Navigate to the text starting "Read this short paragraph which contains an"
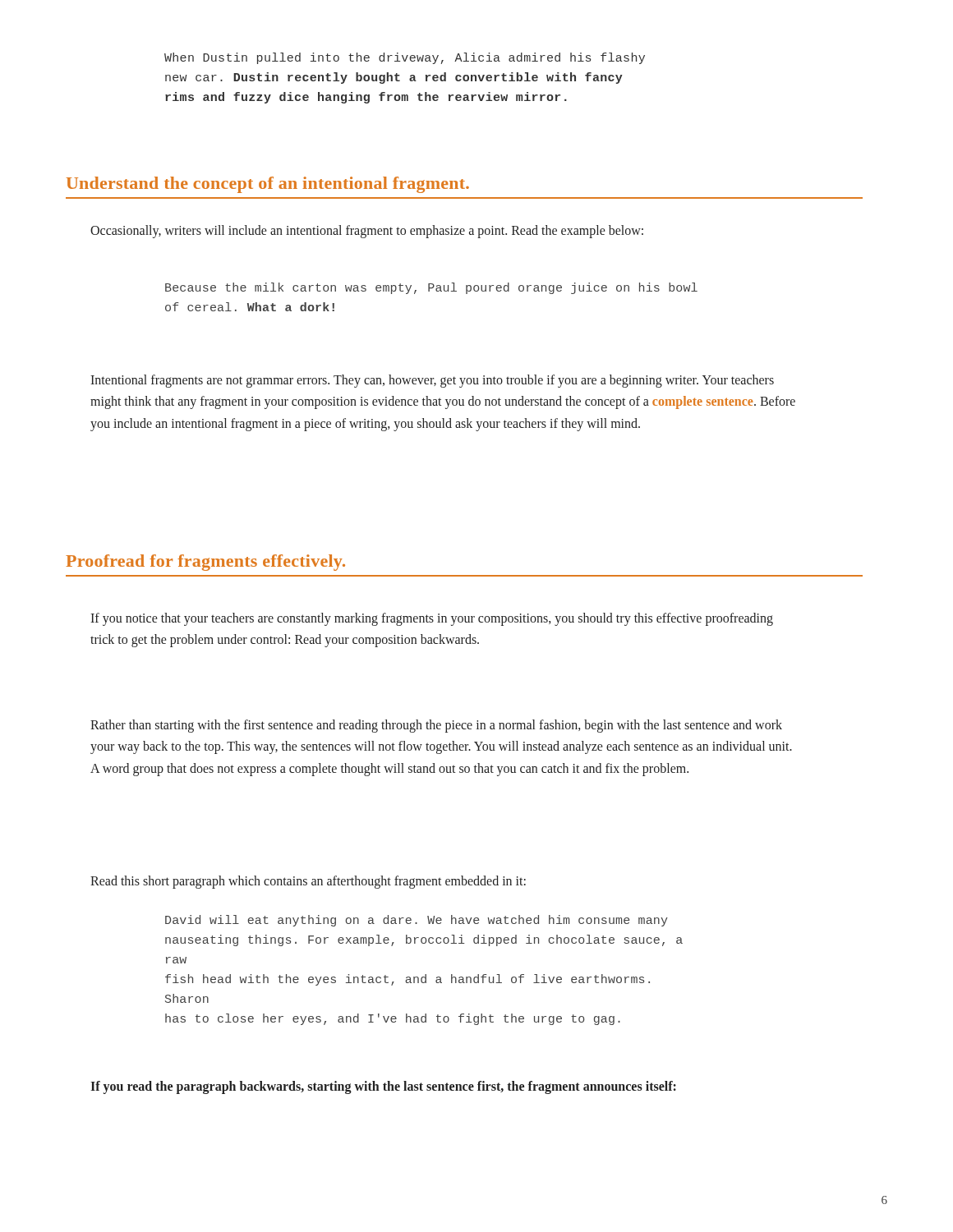 (x=308, y=881)
